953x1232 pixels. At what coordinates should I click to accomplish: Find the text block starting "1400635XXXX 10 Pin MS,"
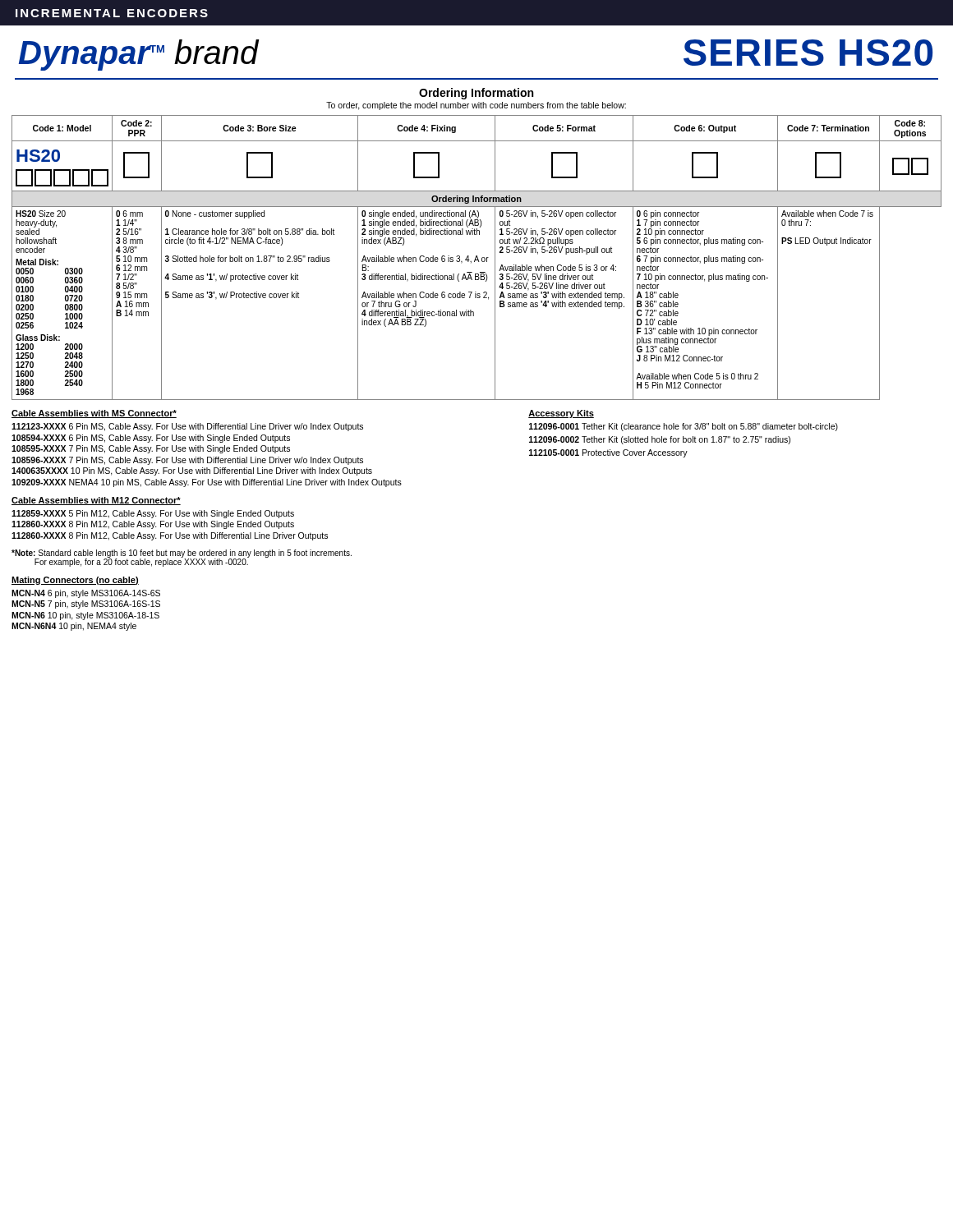pyautogui.click(x=192, y=471)
